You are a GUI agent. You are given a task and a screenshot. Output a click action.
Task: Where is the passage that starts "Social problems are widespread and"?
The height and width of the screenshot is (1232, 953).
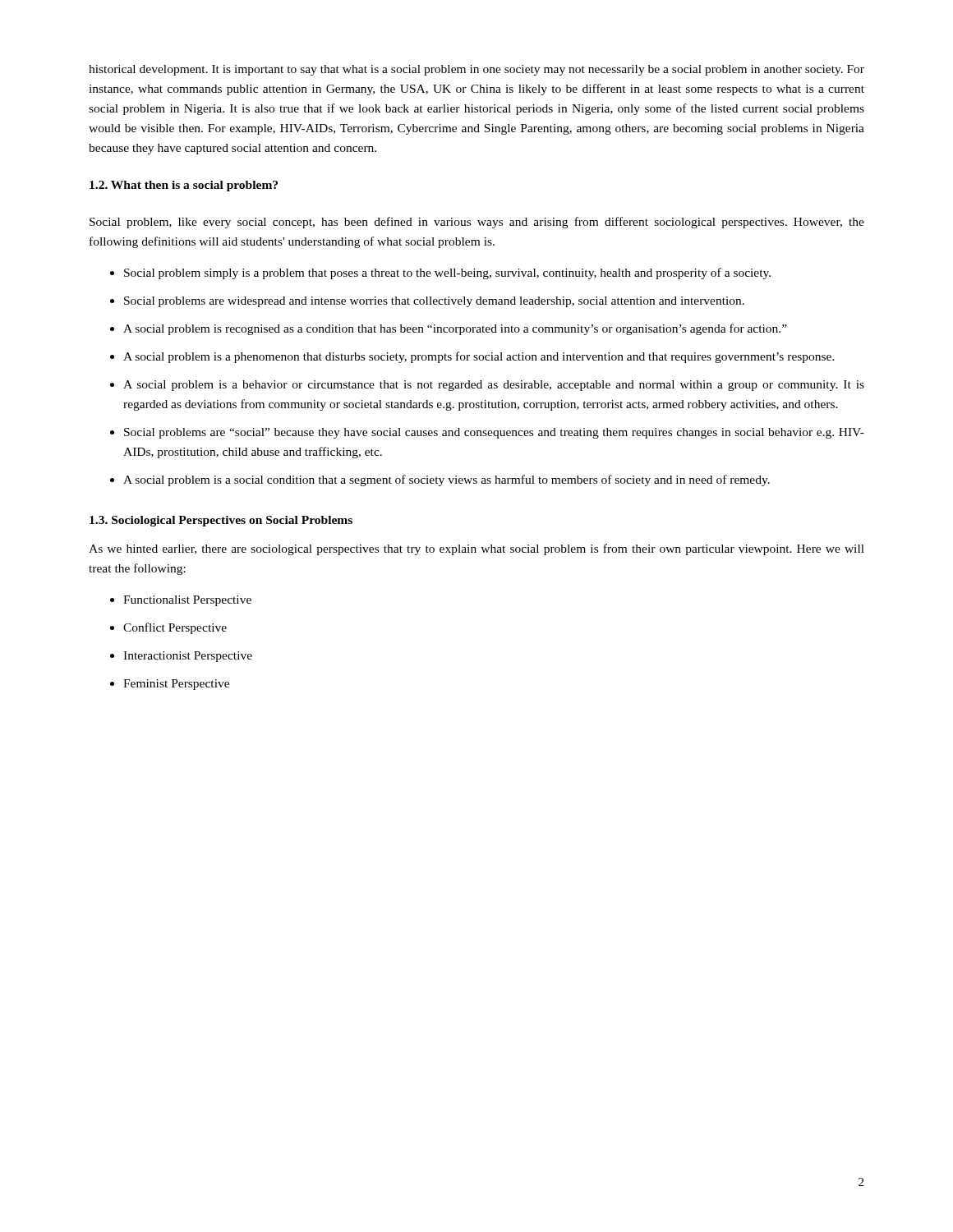click(x=434, y=300)
